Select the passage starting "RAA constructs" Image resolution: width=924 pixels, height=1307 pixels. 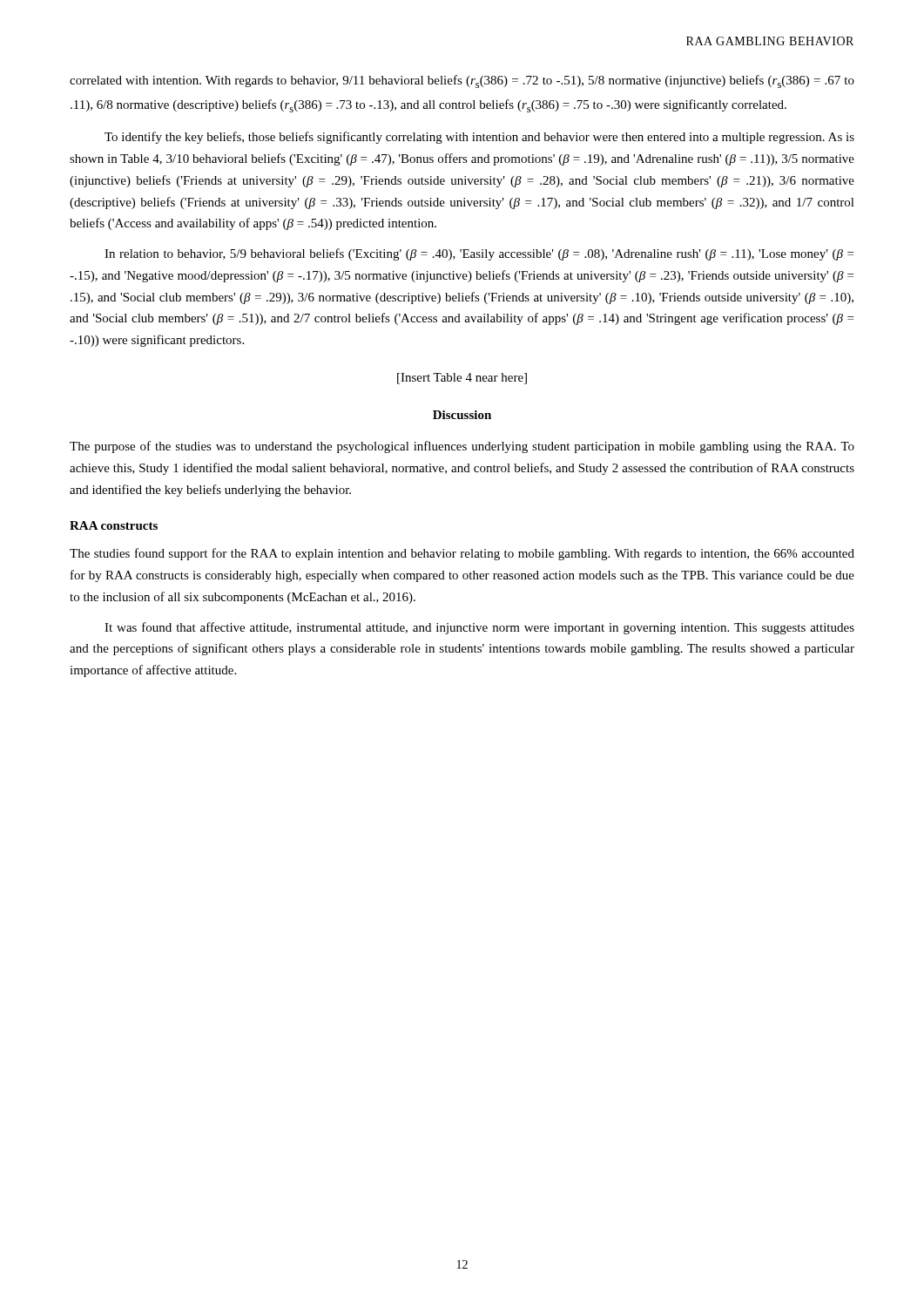pyautogui.click(x=114, y=525)
